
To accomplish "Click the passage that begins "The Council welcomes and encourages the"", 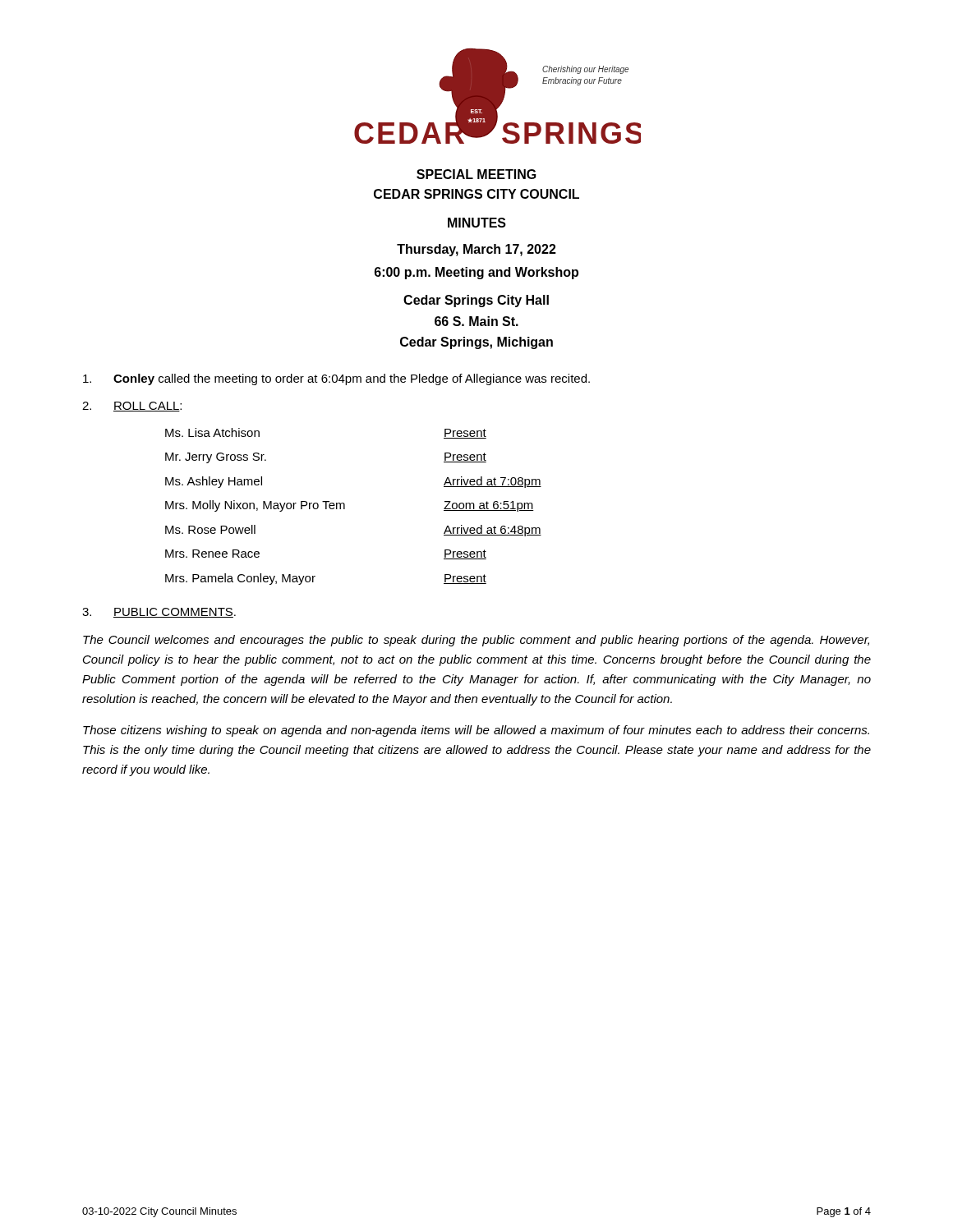I will 476,669.
